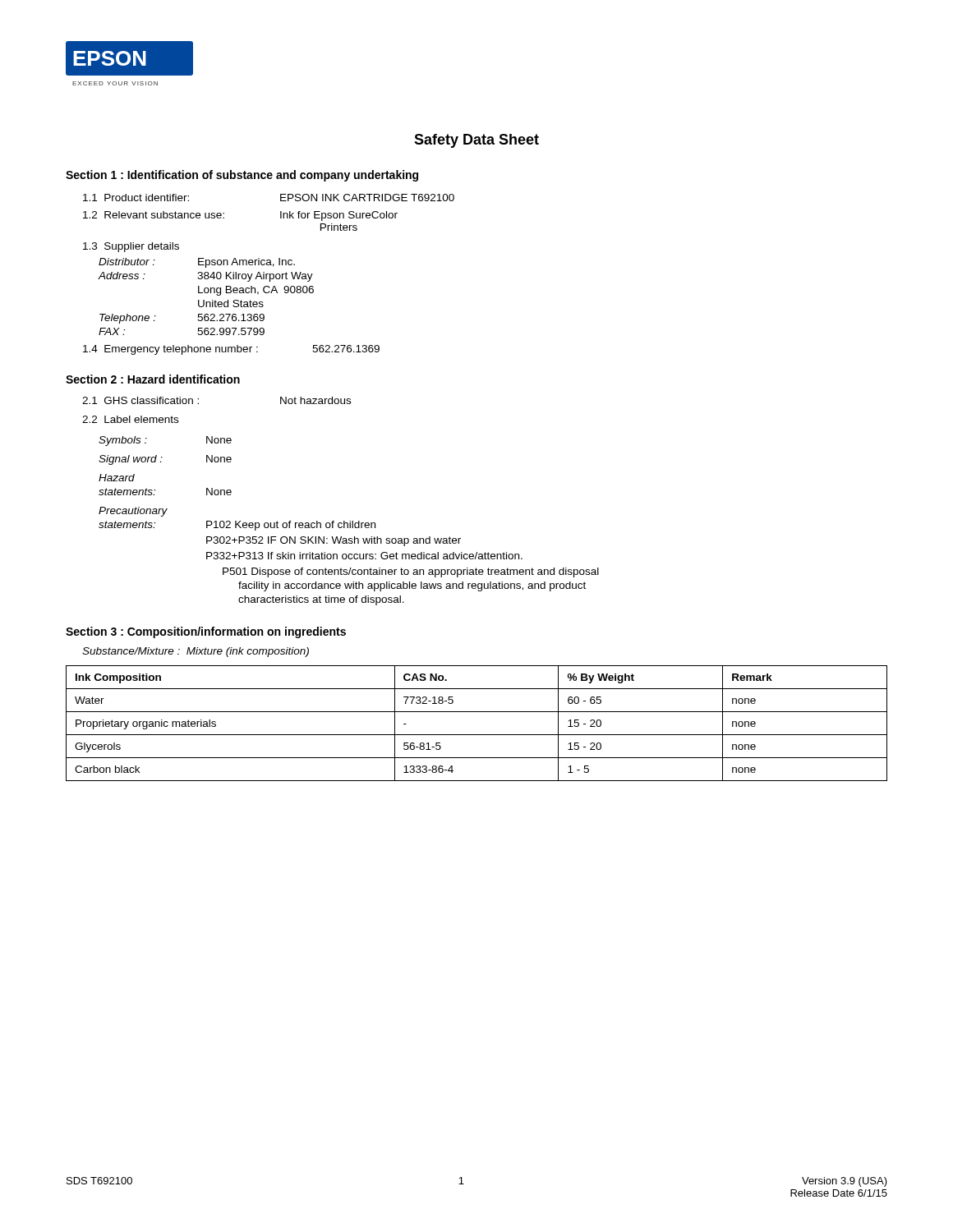The width and height of the screenshot is (953, 1232).
Task: Find "Safety Data Sheet" on this page
Action: pyautogui.click(x=476, y=140)
